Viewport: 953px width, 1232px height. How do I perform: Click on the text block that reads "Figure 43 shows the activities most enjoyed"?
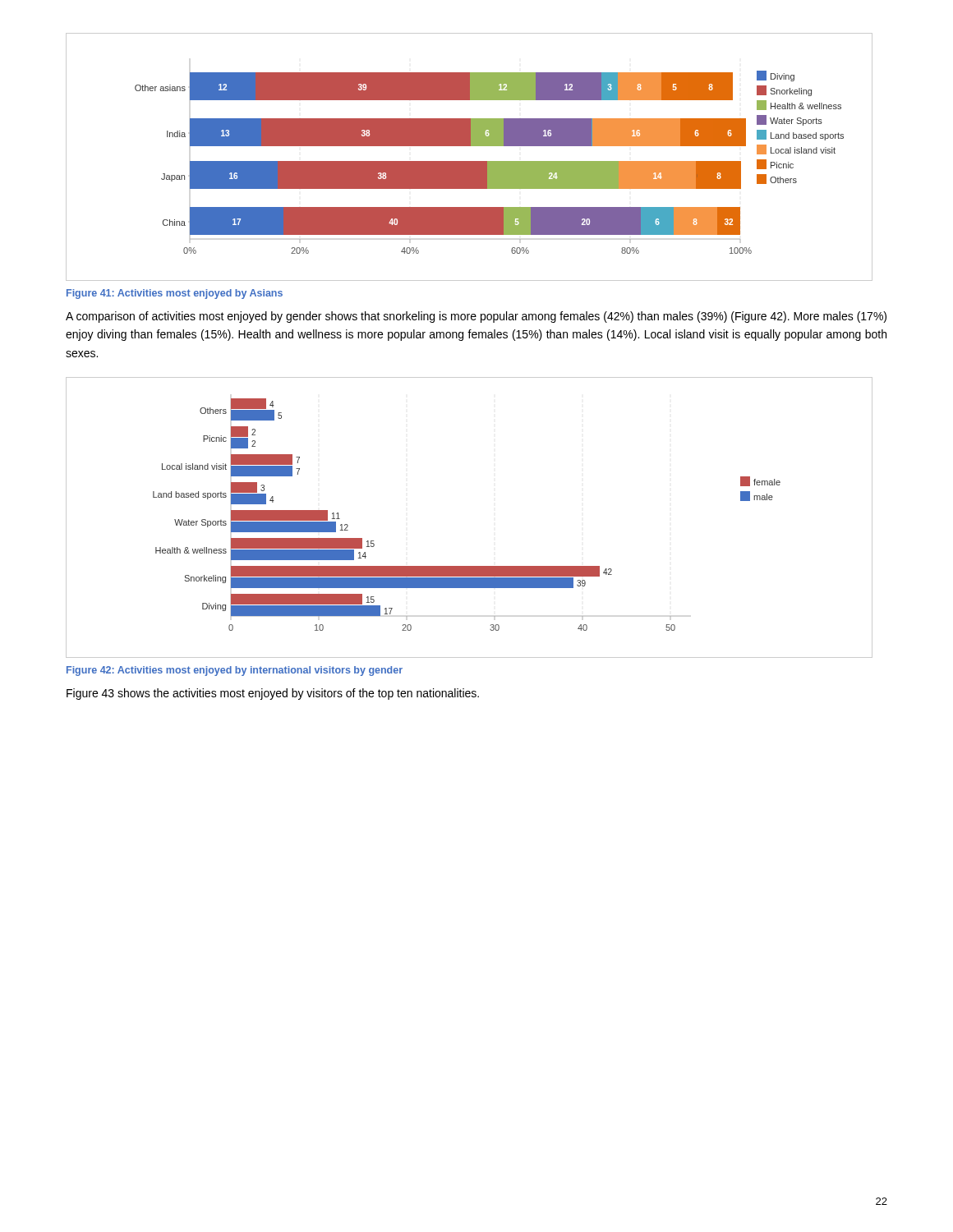(x=273, y=693)
